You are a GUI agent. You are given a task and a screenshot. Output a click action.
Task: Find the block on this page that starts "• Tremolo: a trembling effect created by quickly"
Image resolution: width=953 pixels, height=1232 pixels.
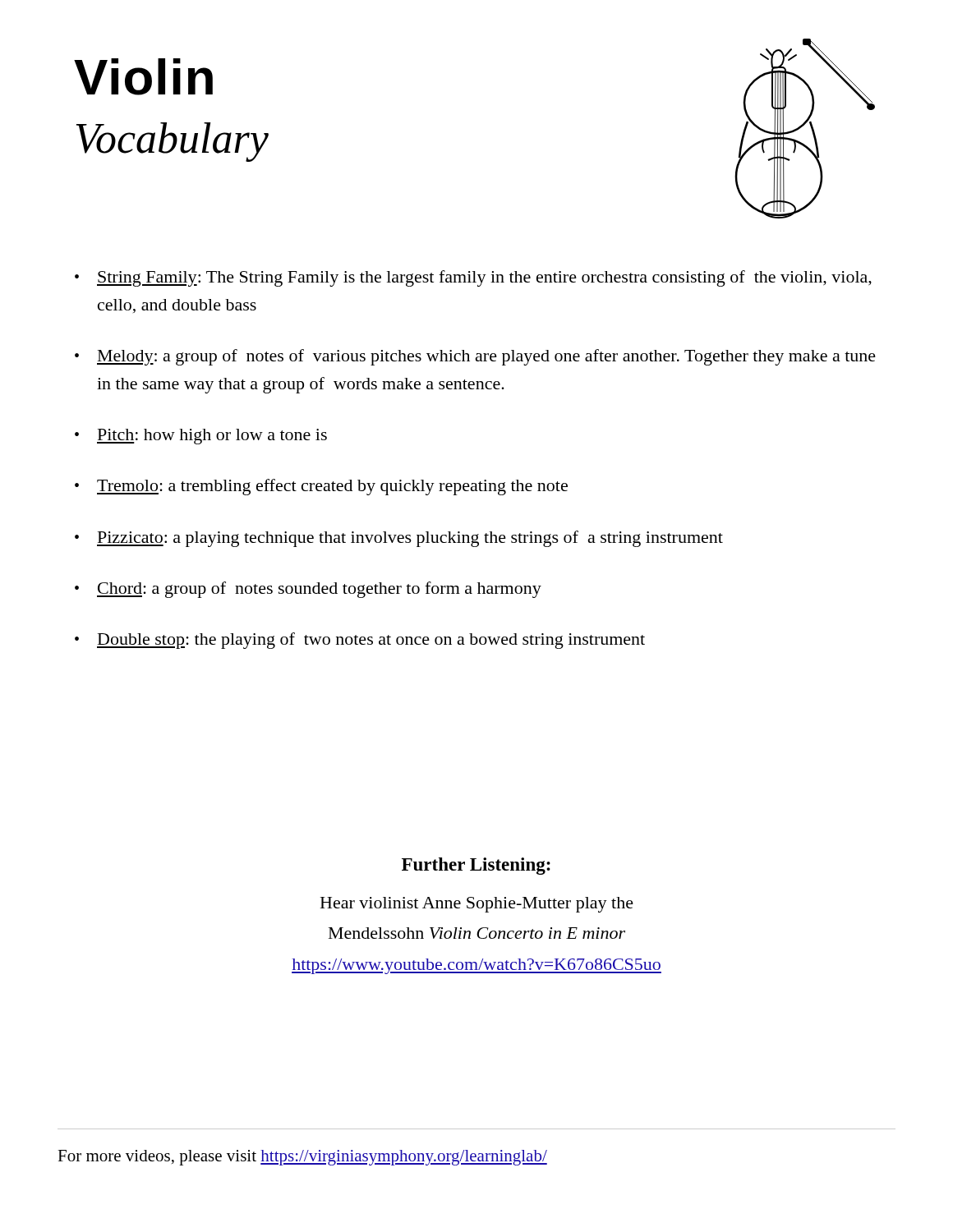pos(321,486)
